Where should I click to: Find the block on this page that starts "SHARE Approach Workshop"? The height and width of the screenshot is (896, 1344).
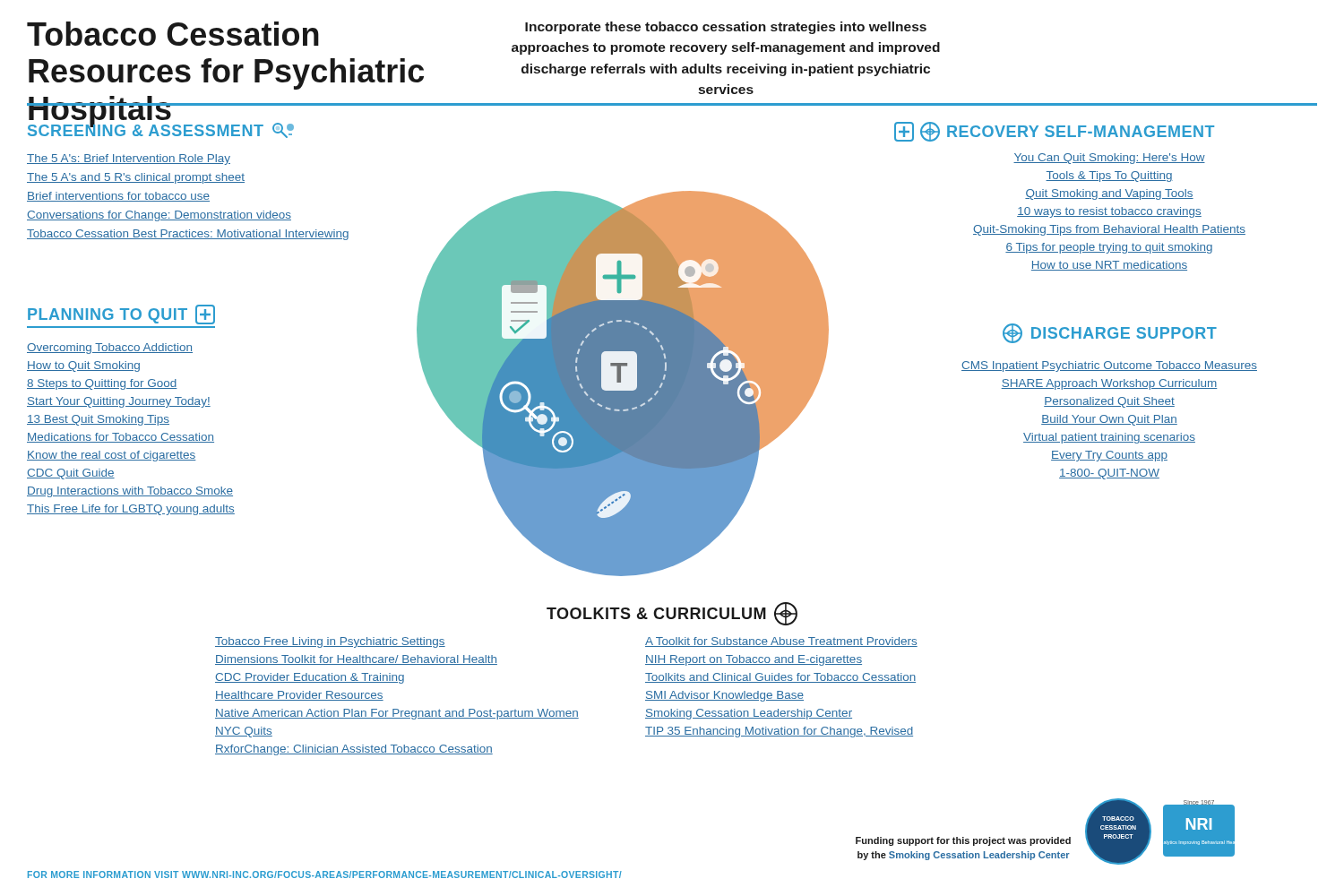click(1109, 383)
